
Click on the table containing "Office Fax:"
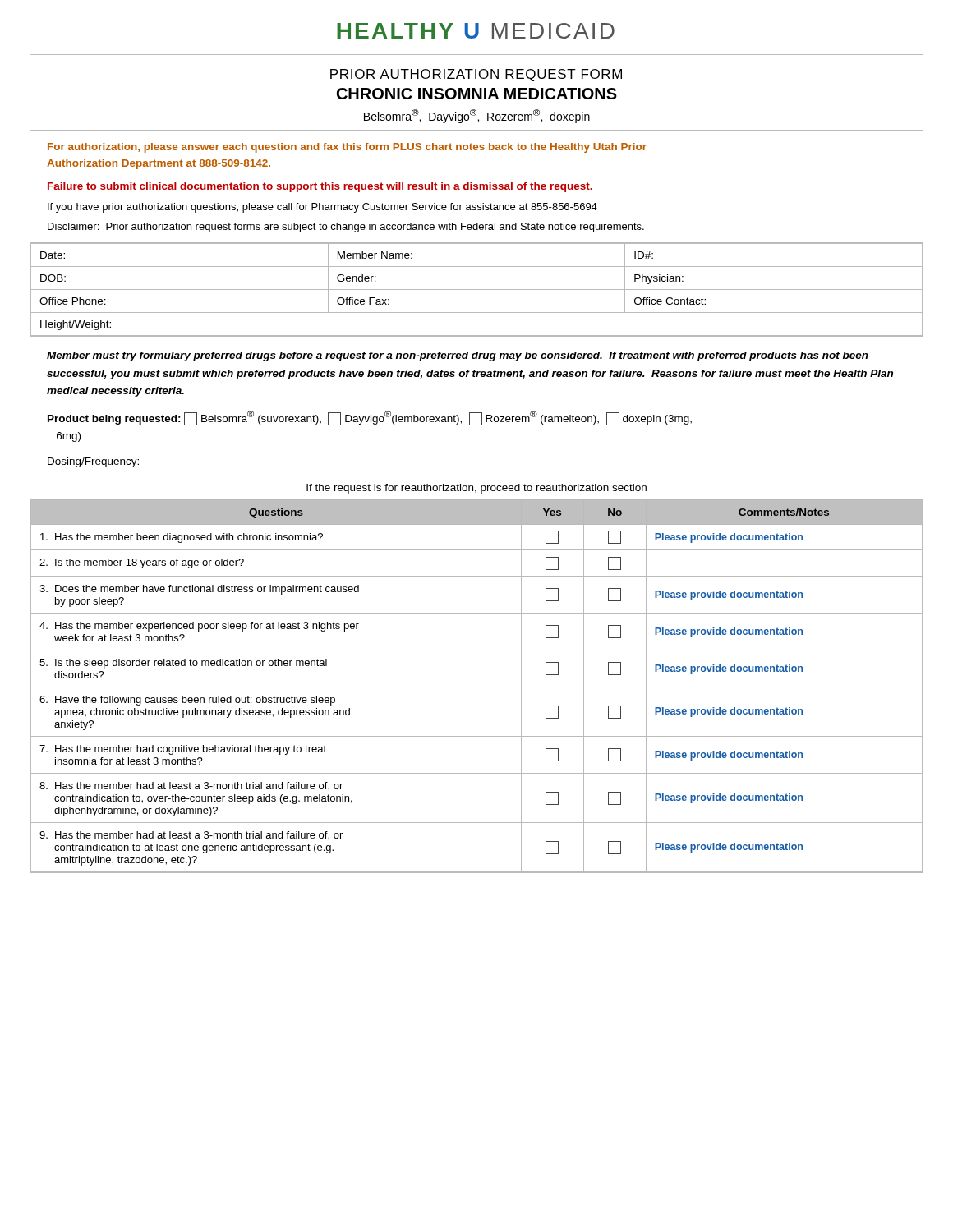pos(476,290)
